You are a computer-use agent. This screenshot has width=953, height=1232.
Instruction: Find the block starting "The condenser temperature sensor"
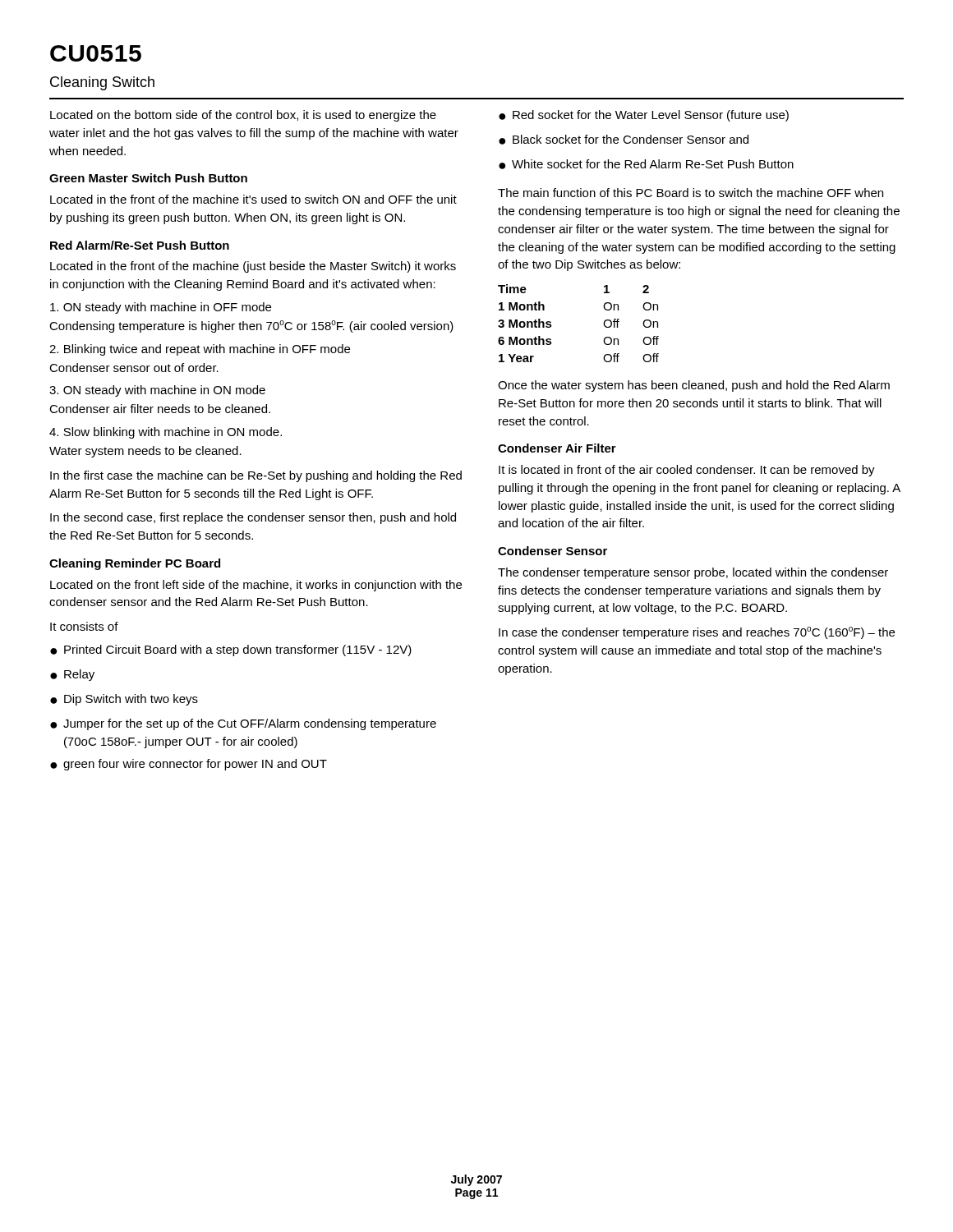[701, 590]
